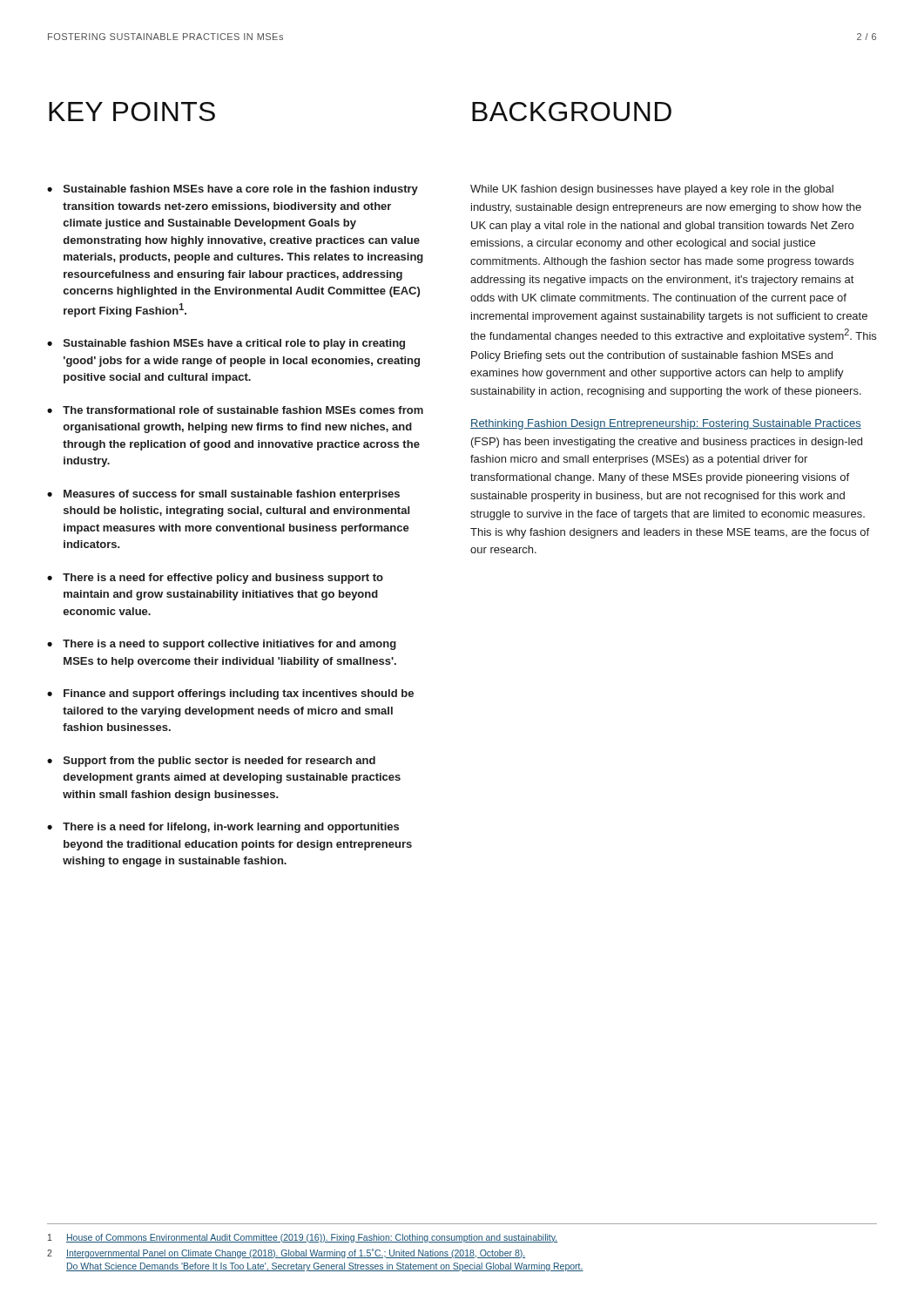Navigate to the text block starting "• There is a need for lifelong,"
The image size is (924, 1307).
[239, 844]
